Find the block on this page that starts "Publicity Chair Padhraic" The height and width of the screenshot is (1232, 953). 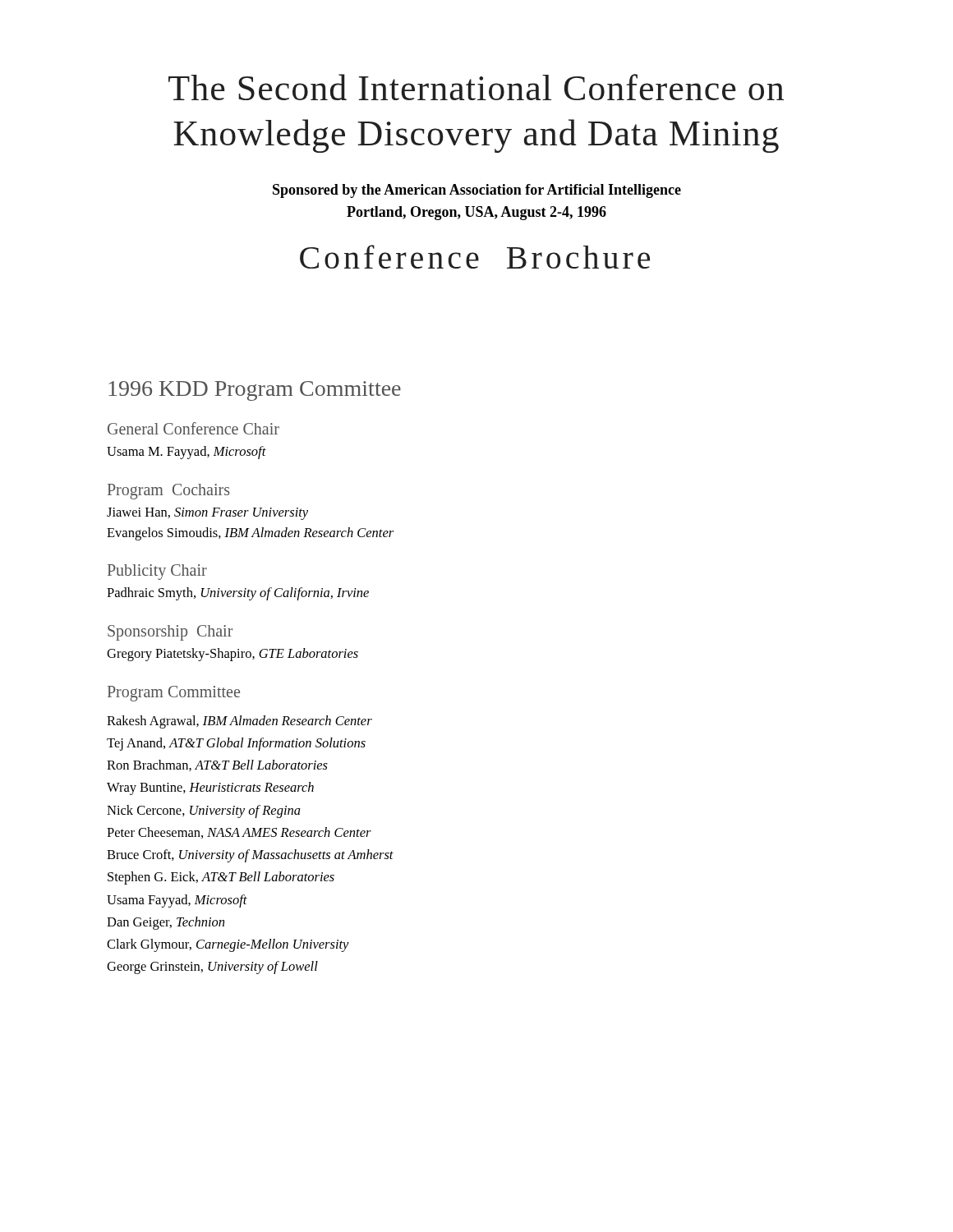pos(157,572)
